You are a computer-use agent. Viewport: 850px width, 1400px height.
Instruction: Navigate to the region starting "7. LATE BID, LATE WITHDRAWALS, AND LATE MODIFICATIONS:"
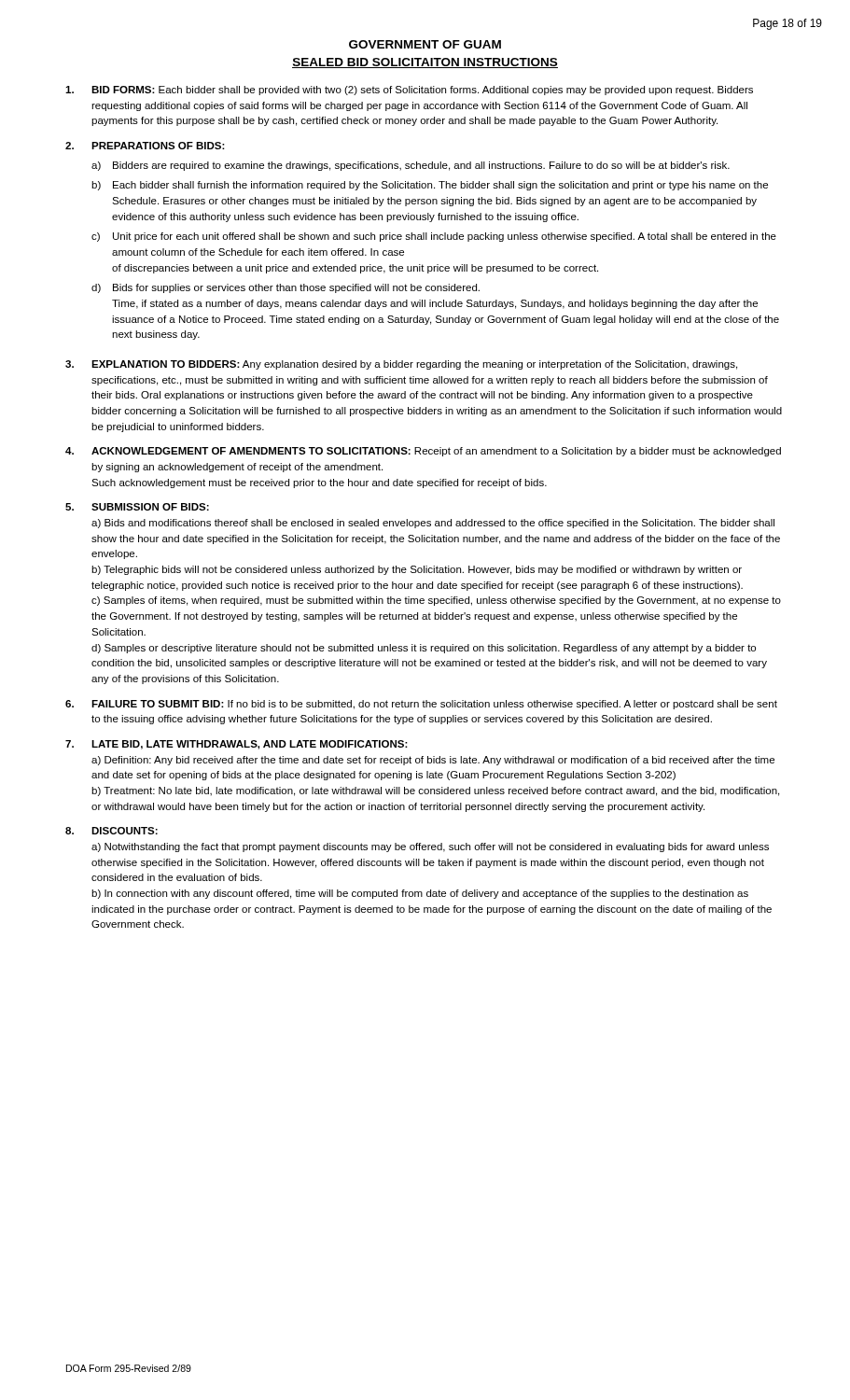(425, 775)
